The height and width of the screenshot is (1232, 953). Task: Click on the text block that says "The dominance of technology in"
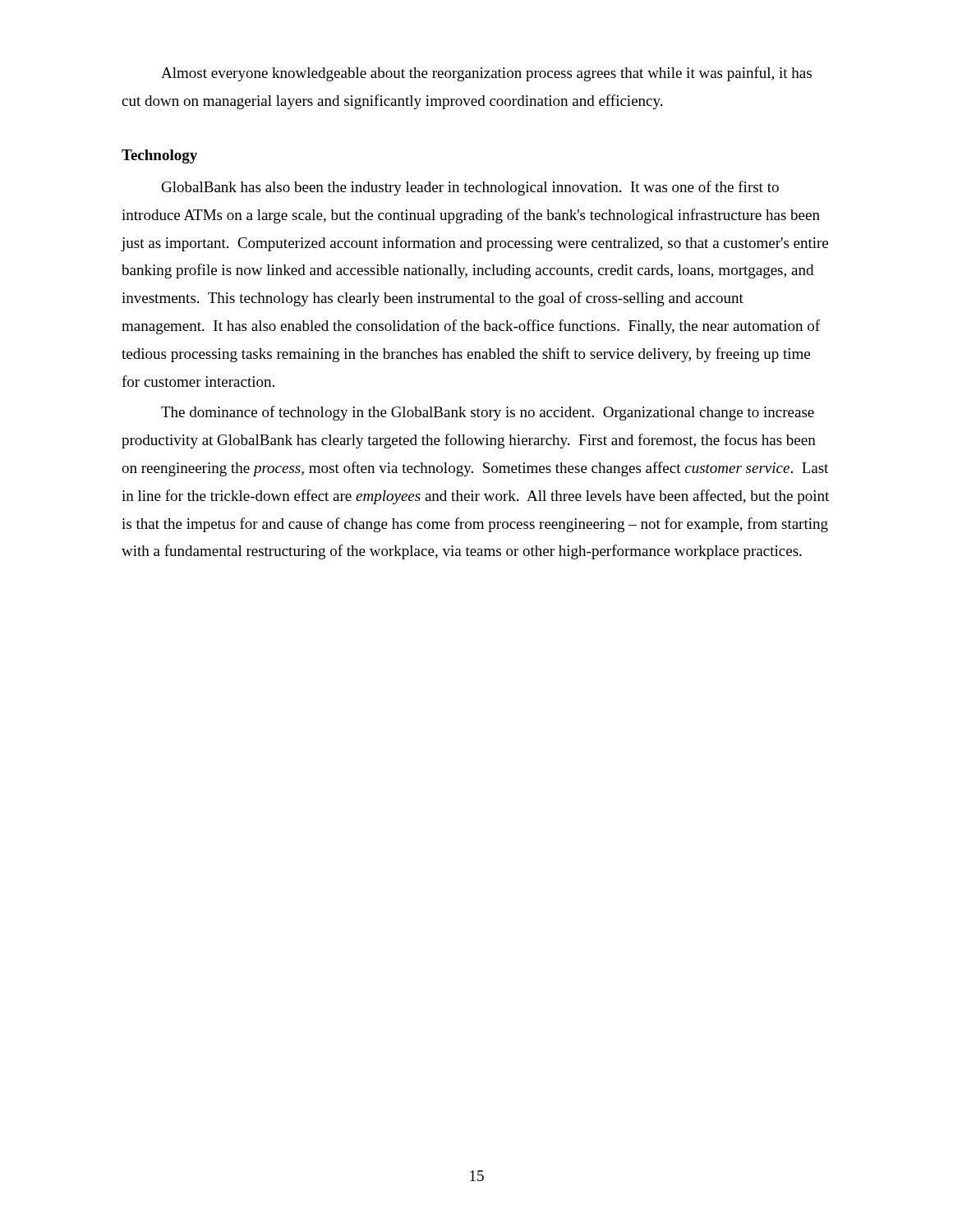click(x=475, y=482)
